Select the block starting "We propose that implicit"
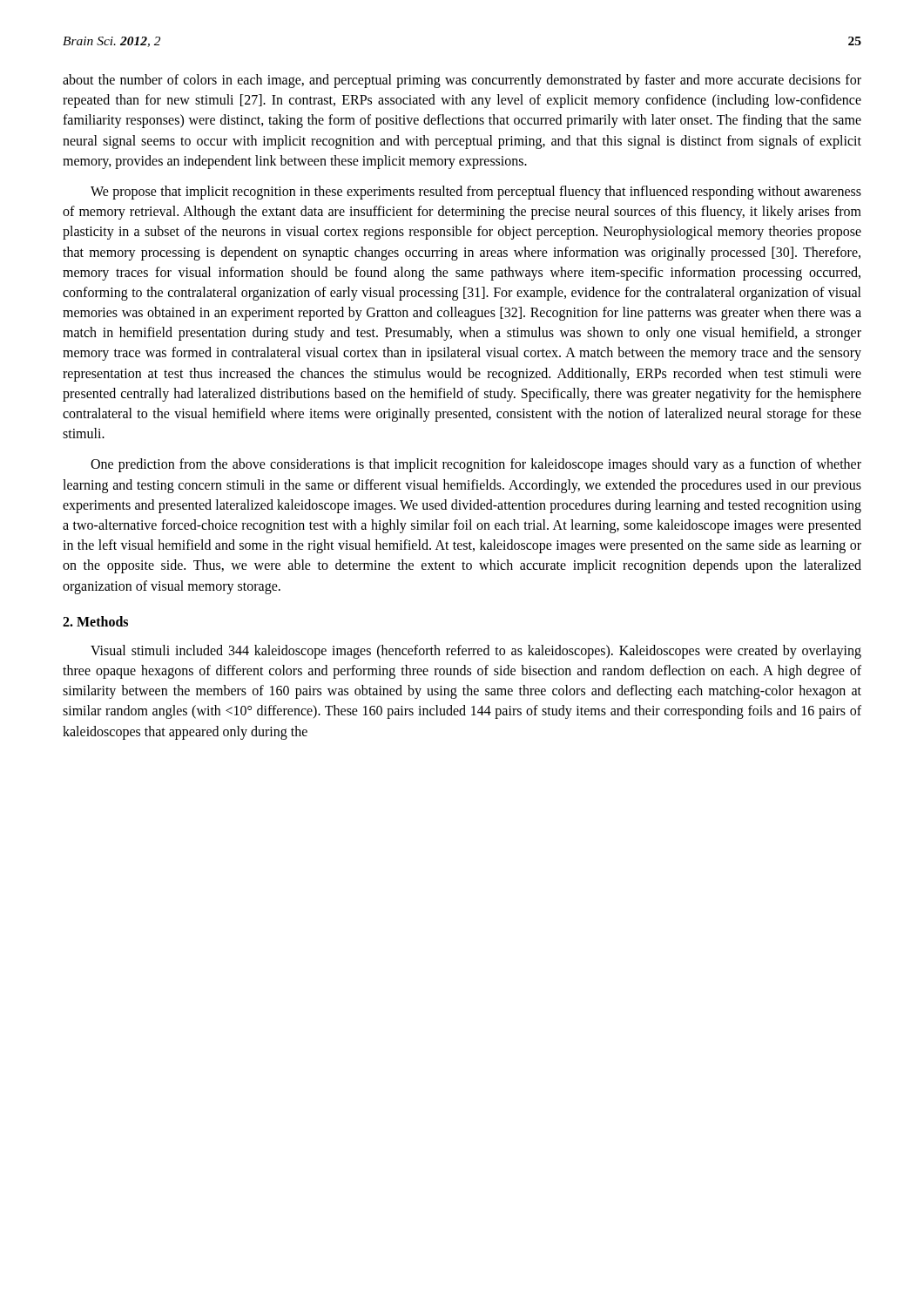 pyautogui.click(x=462, y=312)
